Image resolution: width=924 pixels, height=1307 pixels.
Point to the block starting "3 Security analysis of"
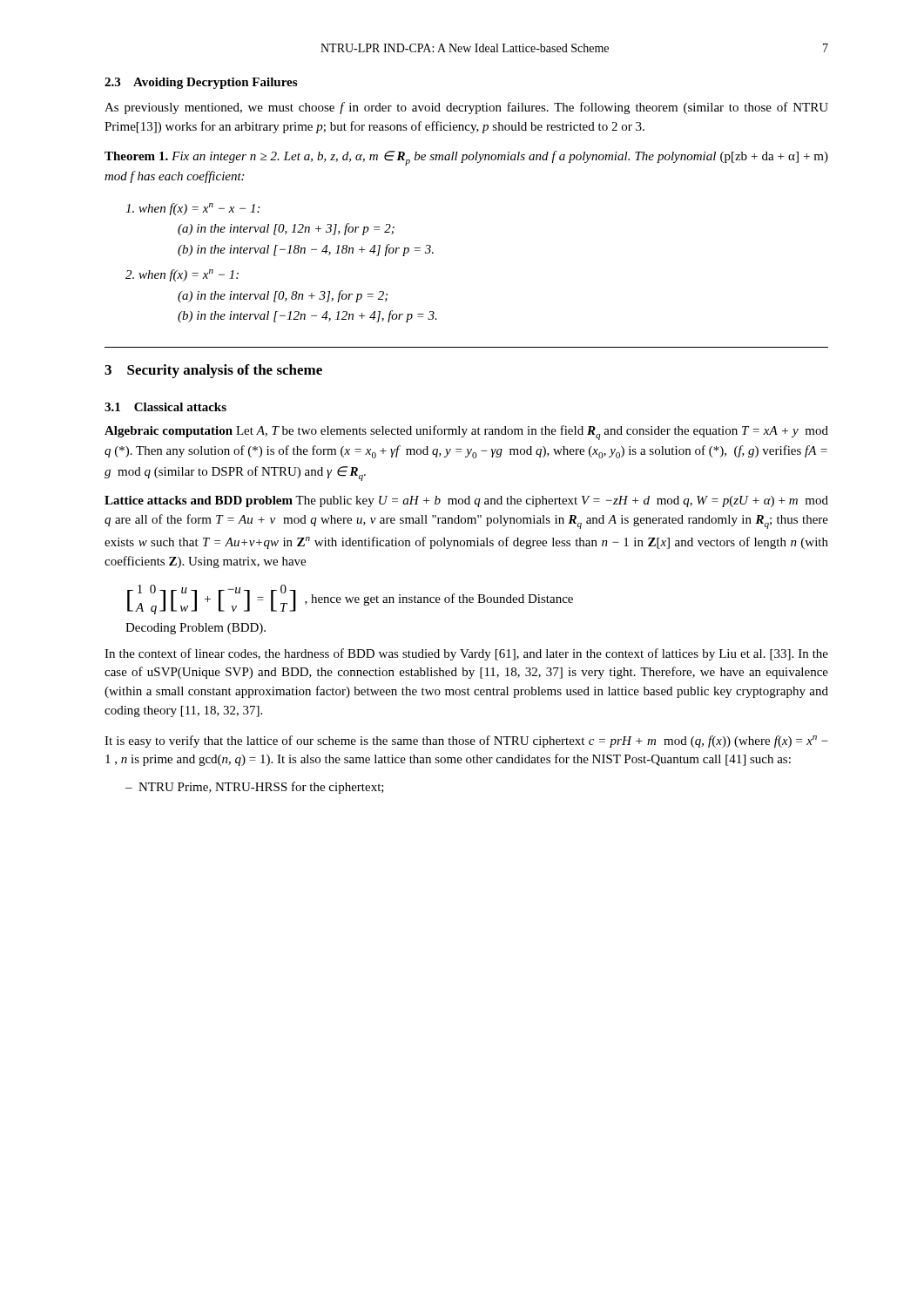[213, 371]
